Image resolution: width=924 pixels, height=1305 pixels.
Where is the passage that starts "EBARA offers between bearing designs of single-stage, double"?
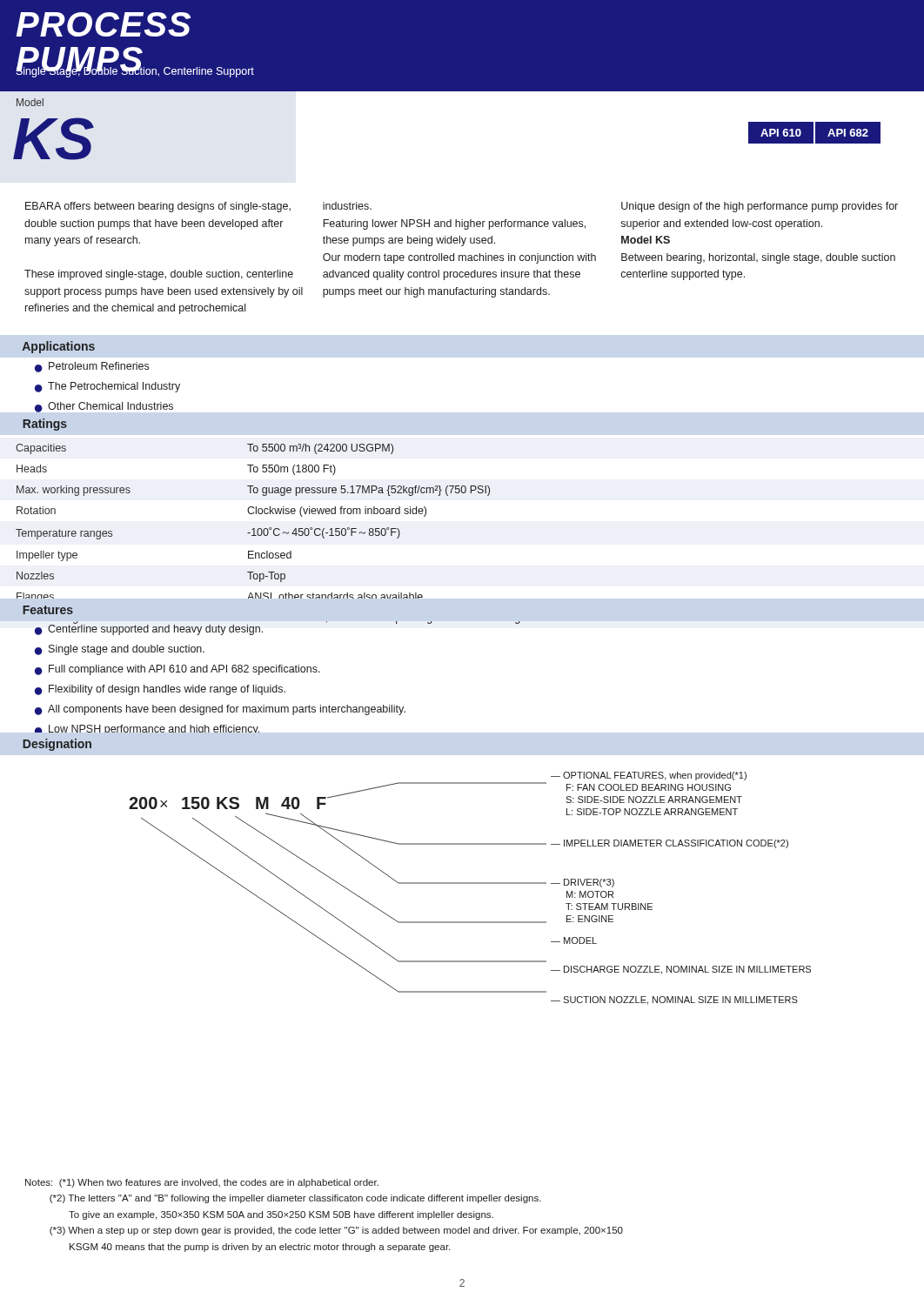(x=462, y=258)
